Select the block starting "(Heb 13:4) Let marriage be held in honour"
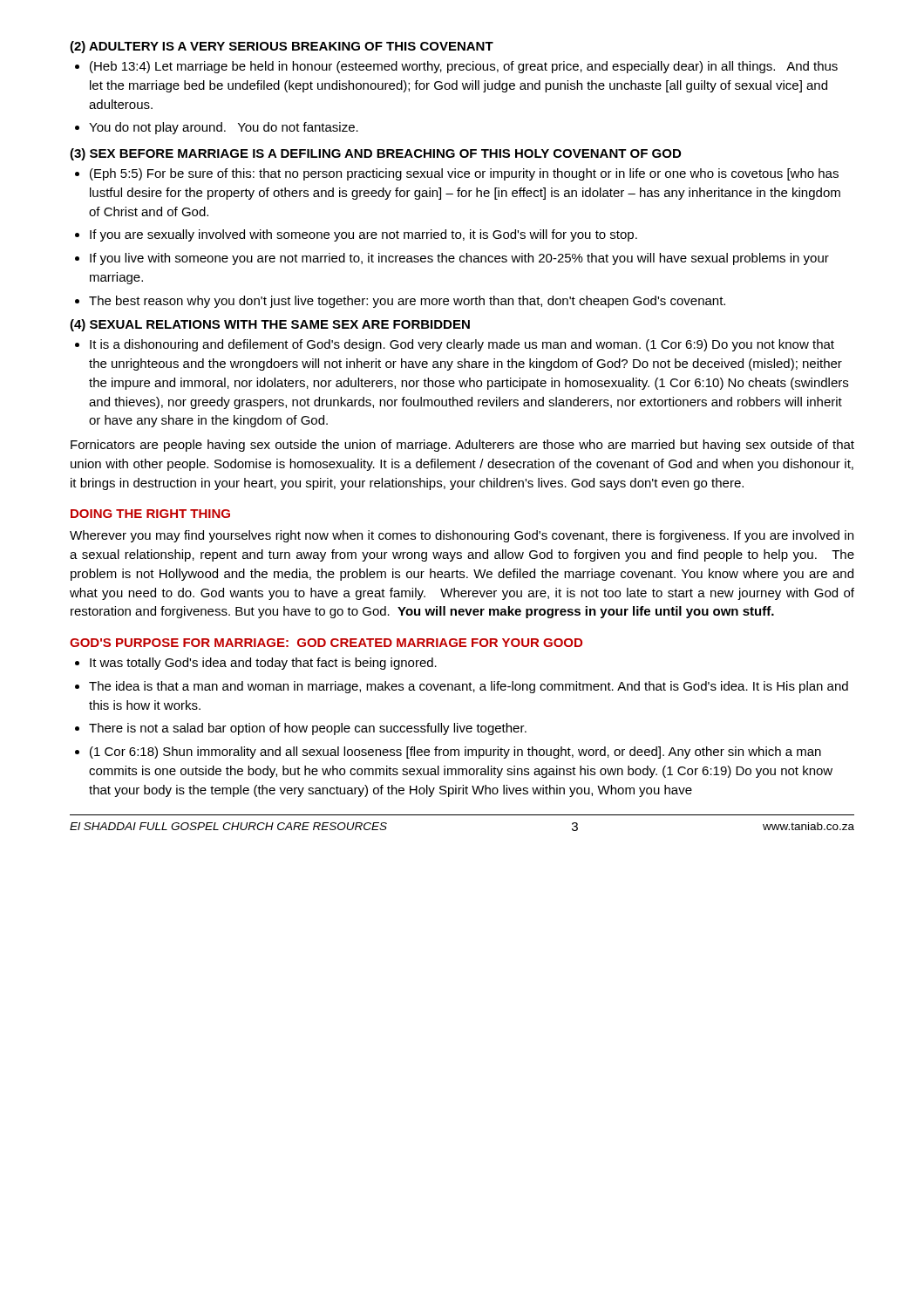The width and height of the screenshot is (924, 1308). (x=463, y=85)
